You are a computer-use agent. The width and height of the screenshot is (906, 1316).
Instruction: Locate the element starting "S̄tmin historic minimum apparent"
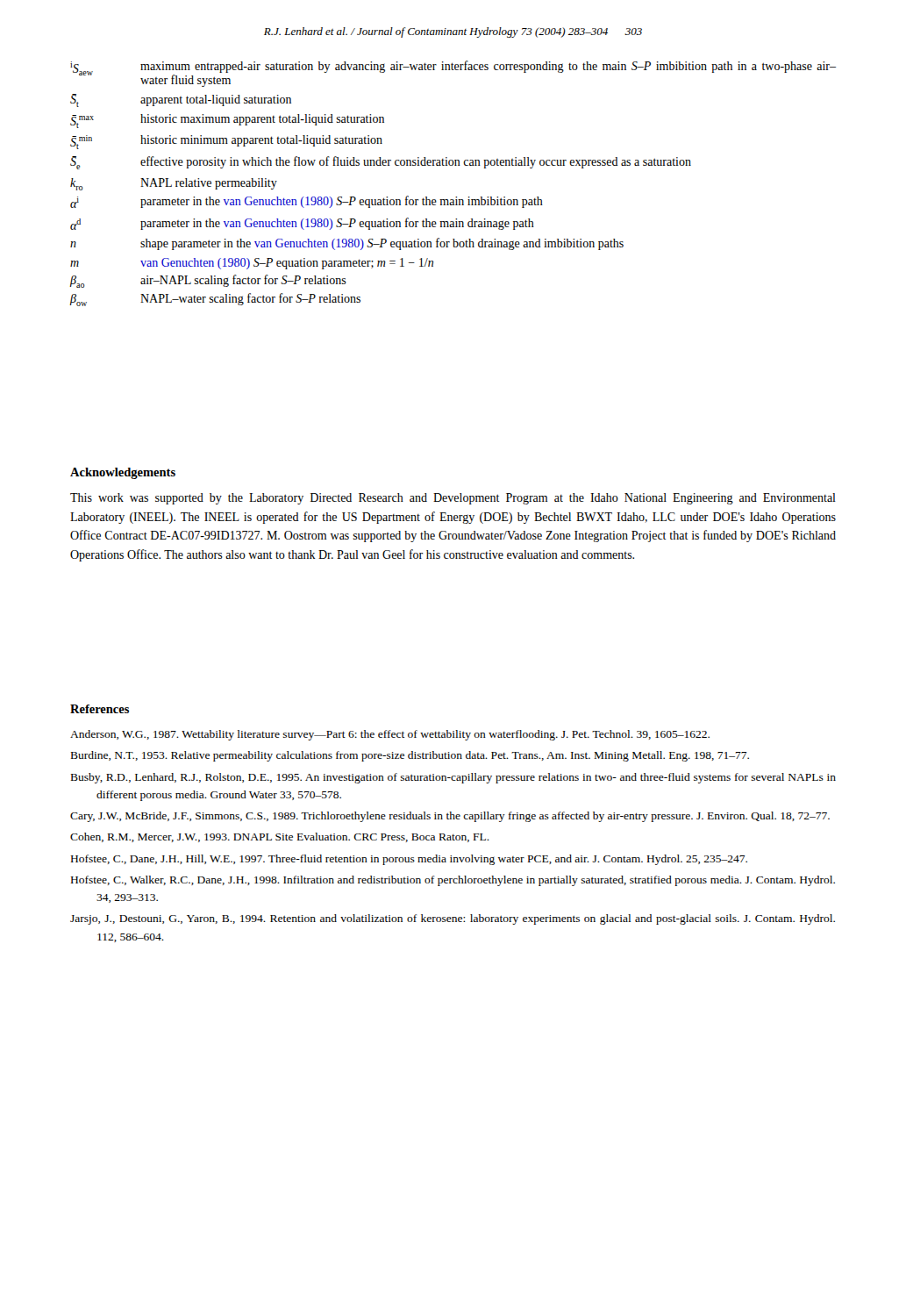click(x=226, y=142)
